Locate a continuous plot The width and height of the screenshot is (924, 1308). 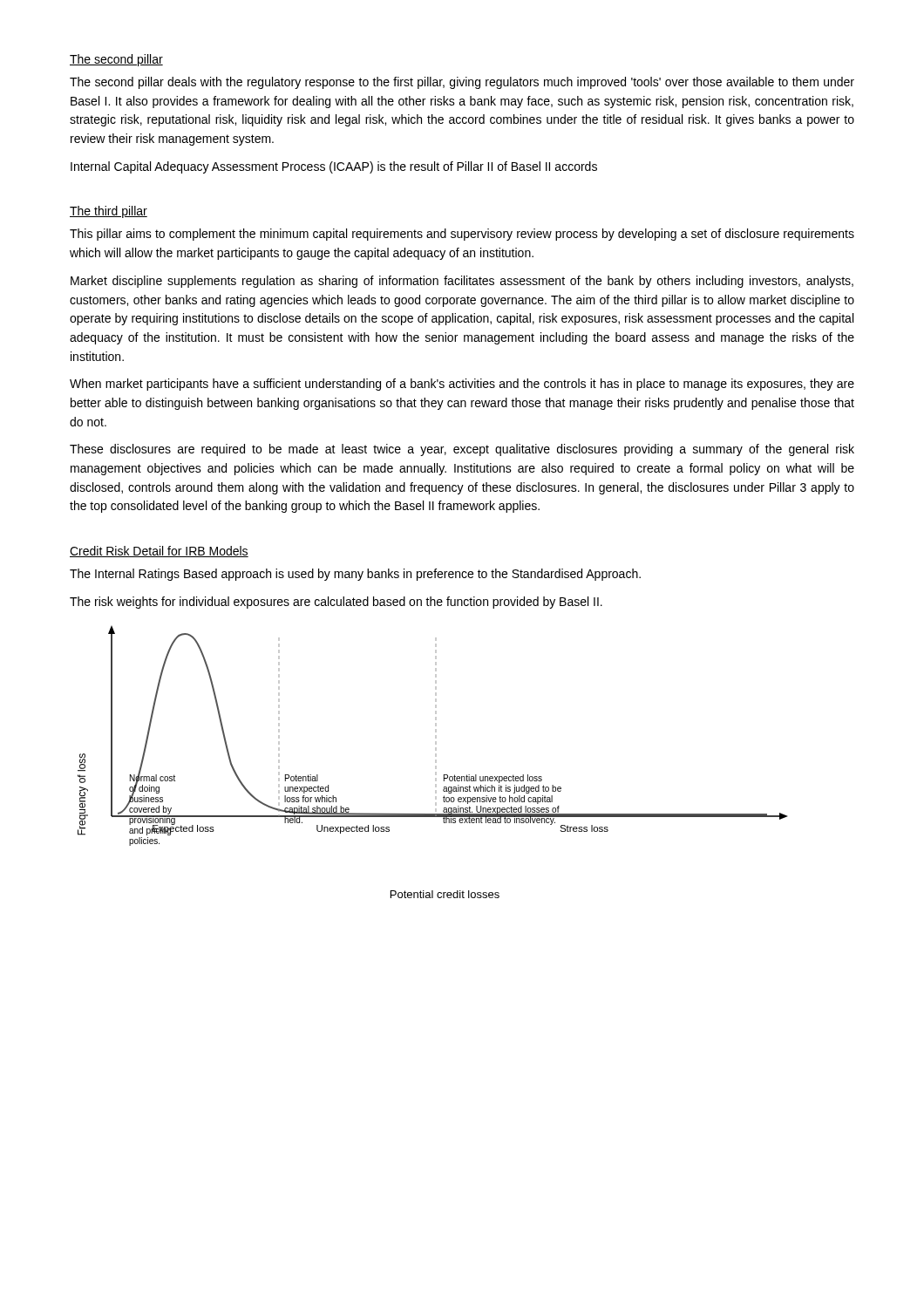(445, 752)
